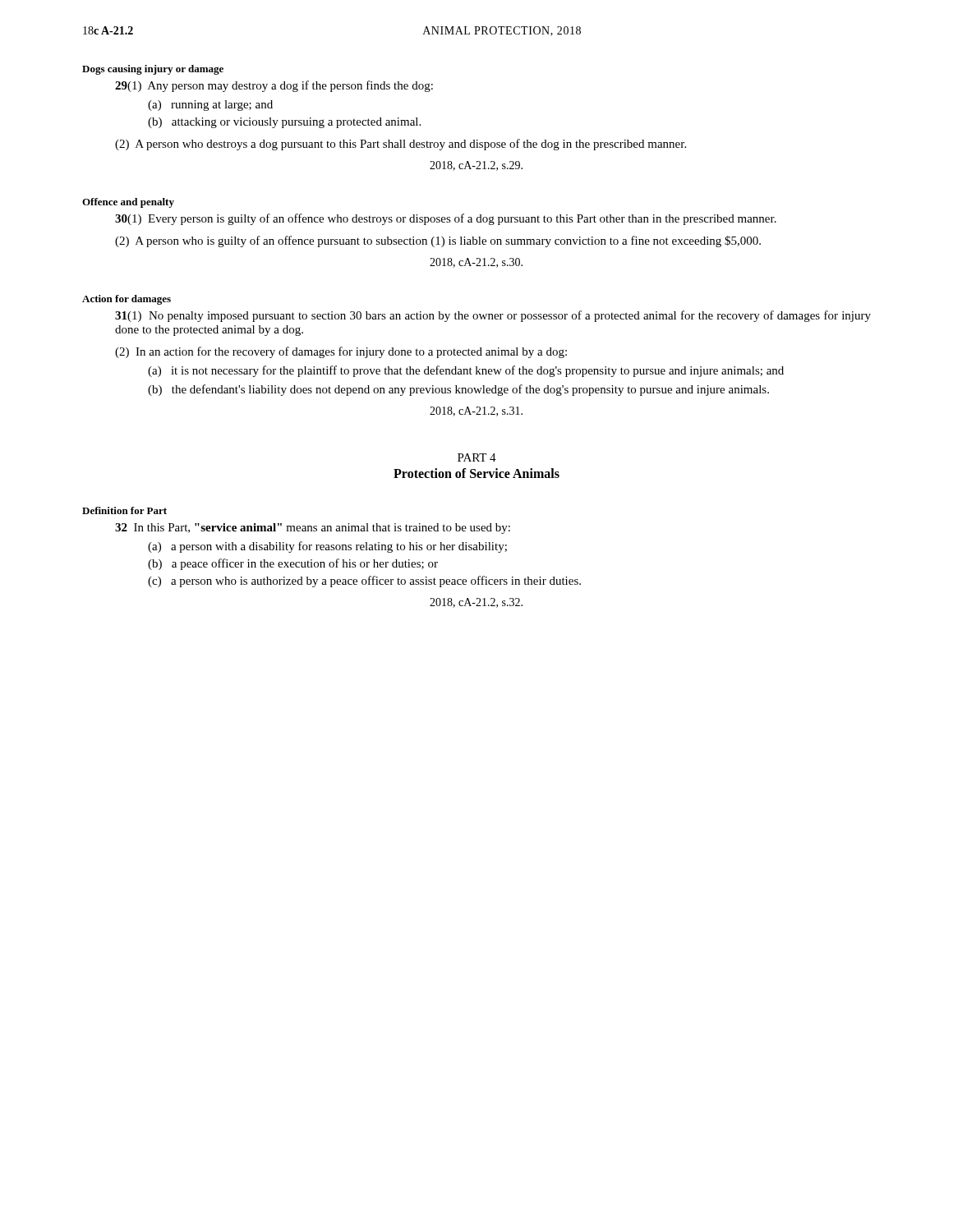Viewport: 953px width, 1232px height.
Task: Navigate to the text starting "(b) the defendant's liability"
Action: (x=459, y=389)
